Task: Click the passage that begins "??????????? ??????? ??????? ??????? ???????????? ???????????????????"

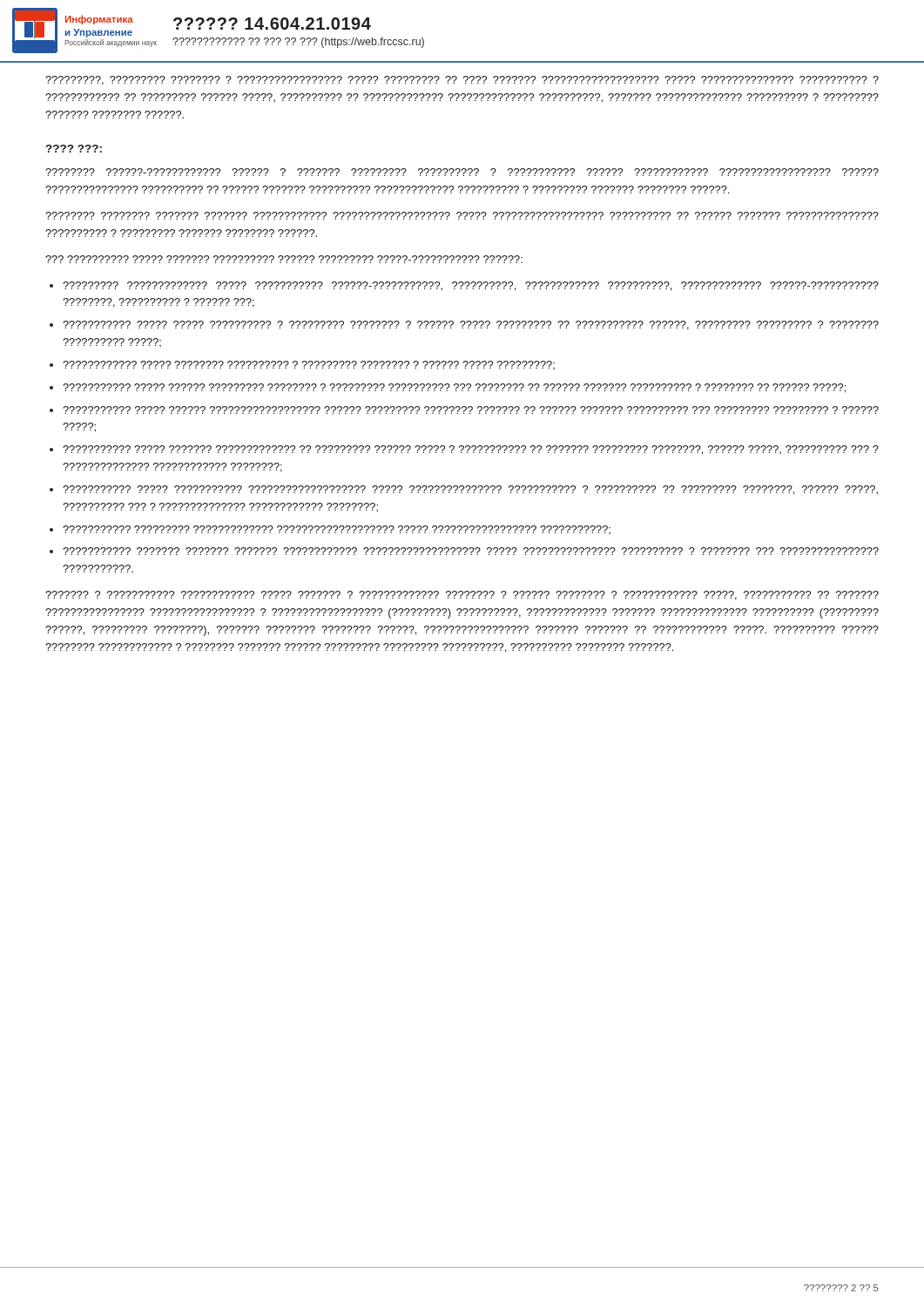Action: click(471, 560)
